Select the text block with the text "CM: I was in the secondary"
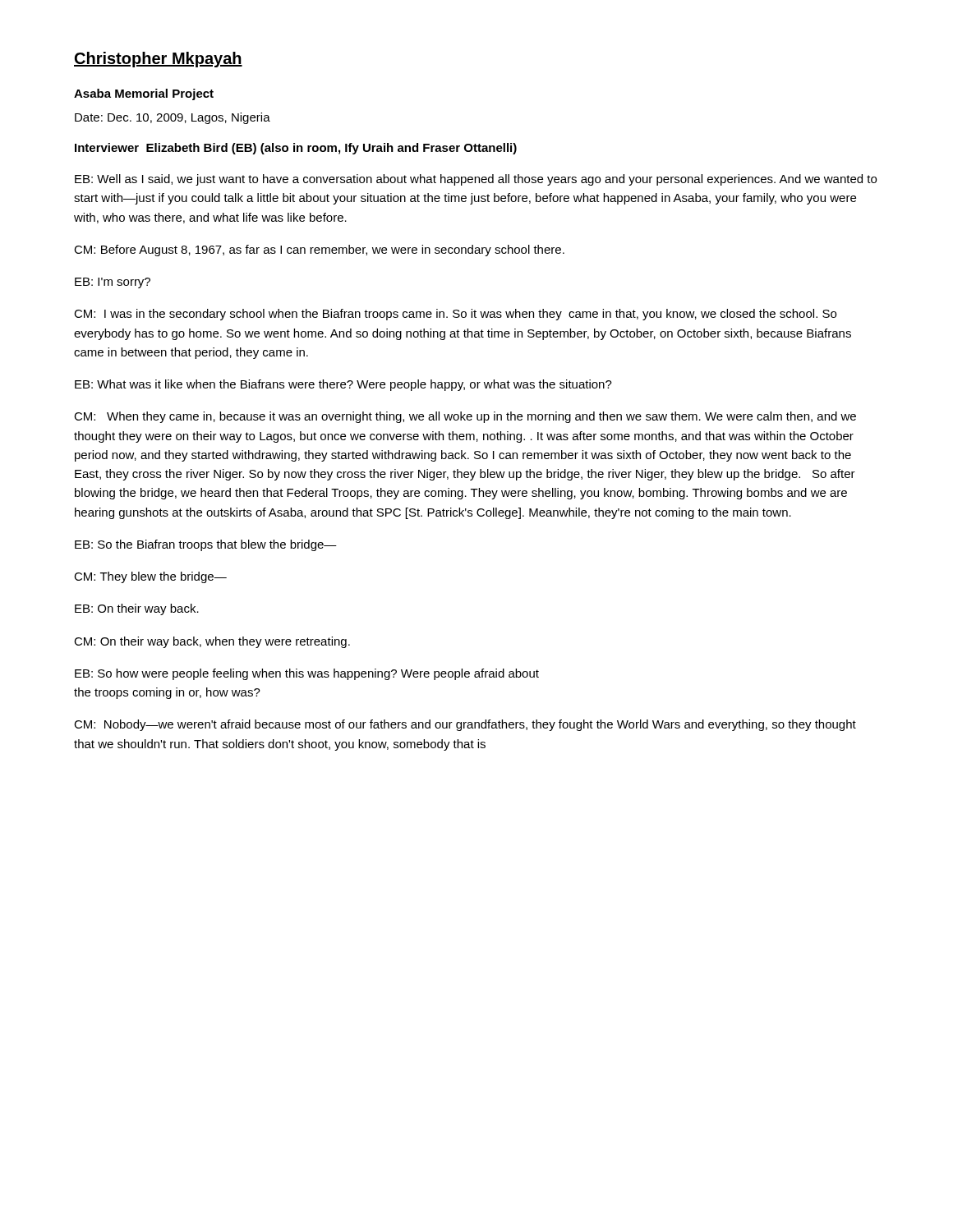The image size is (953, 1232). point(463,333)
